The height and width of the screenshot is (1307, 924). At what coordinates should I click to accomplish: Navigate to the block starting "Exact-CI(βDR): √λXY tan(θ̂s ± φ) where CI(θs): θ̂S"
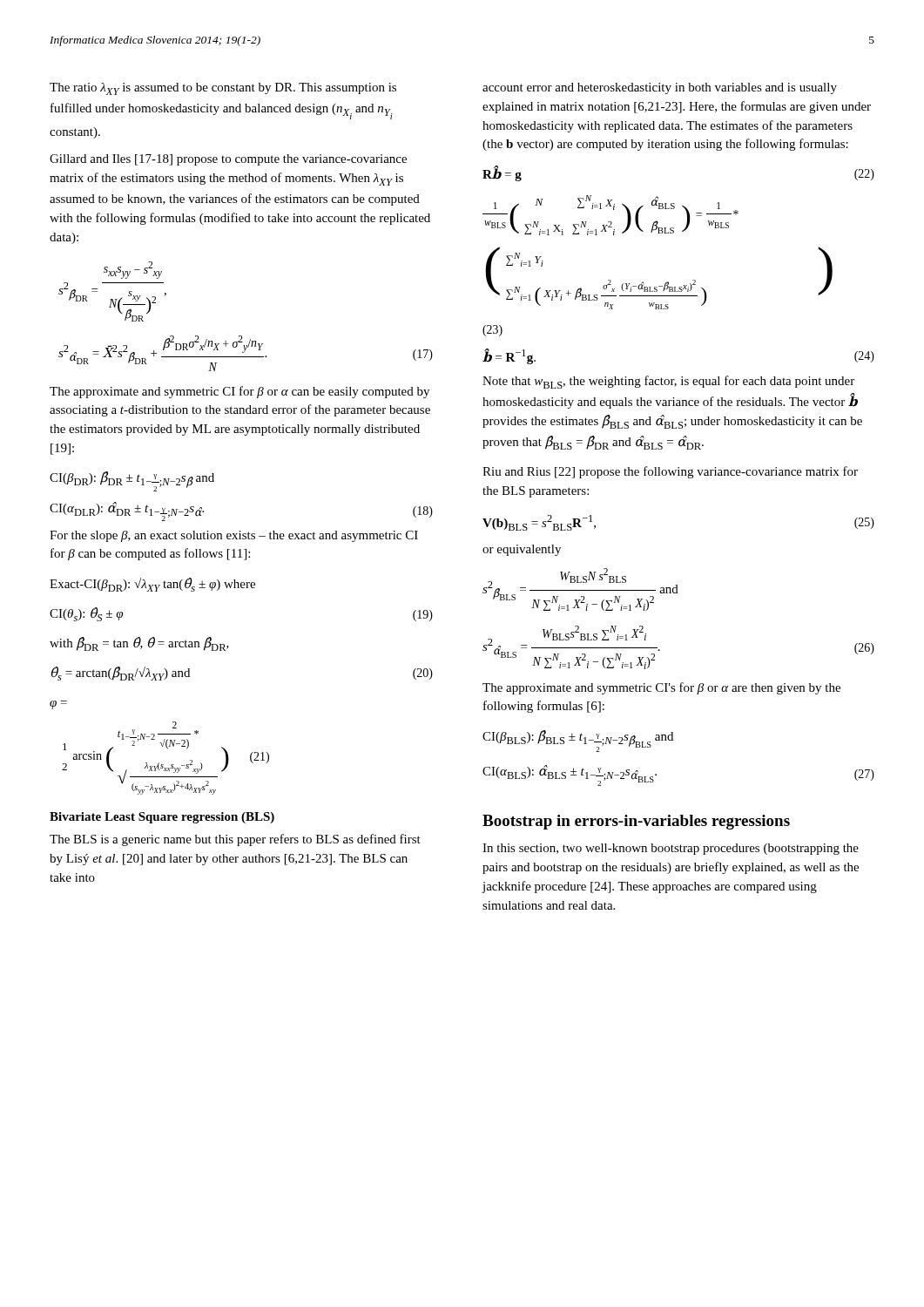[x=152, y=585]
